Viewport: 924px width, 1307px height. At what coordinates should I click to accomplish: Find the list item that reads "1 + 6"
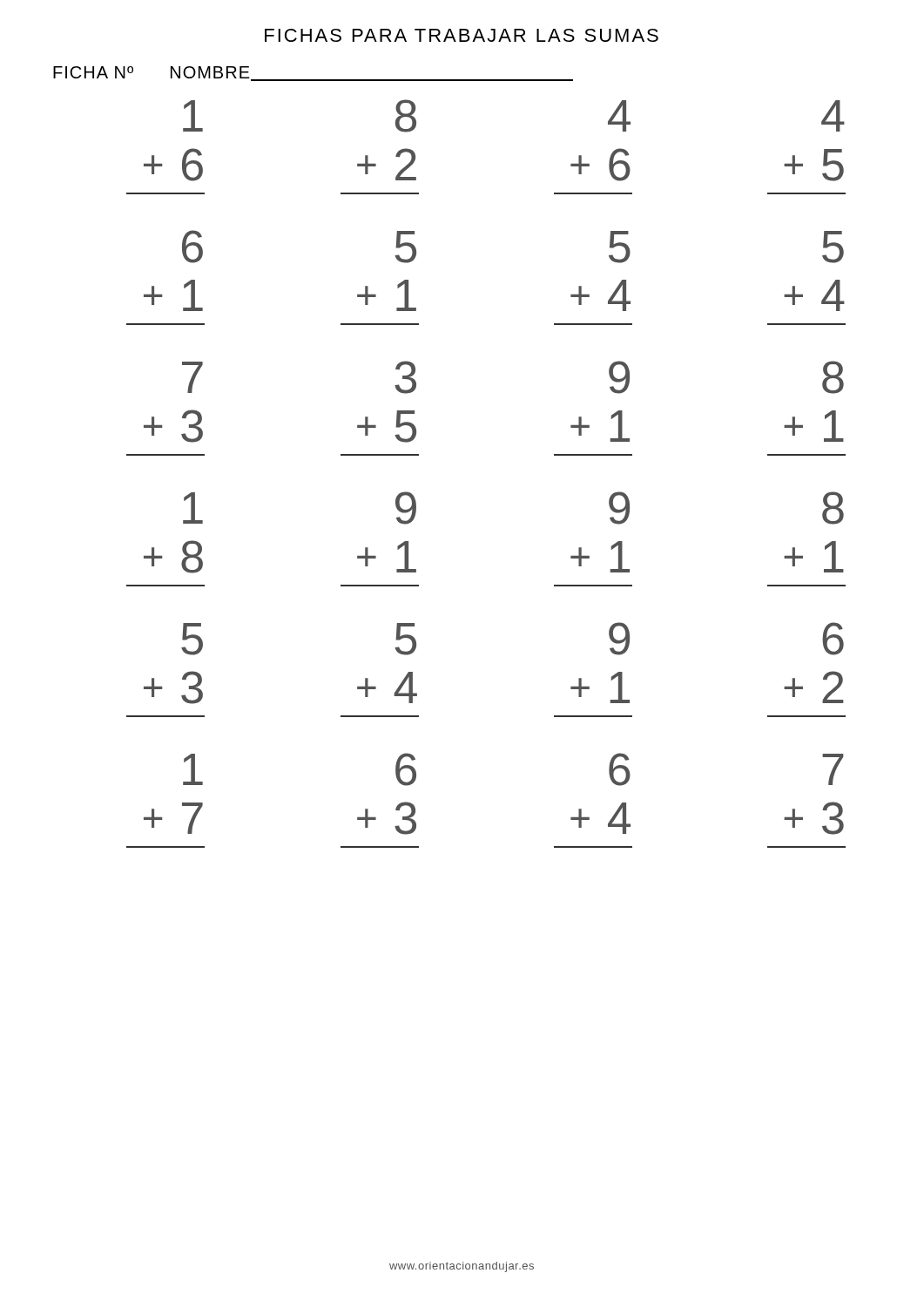pyautogui.click(x=142, y=151)
